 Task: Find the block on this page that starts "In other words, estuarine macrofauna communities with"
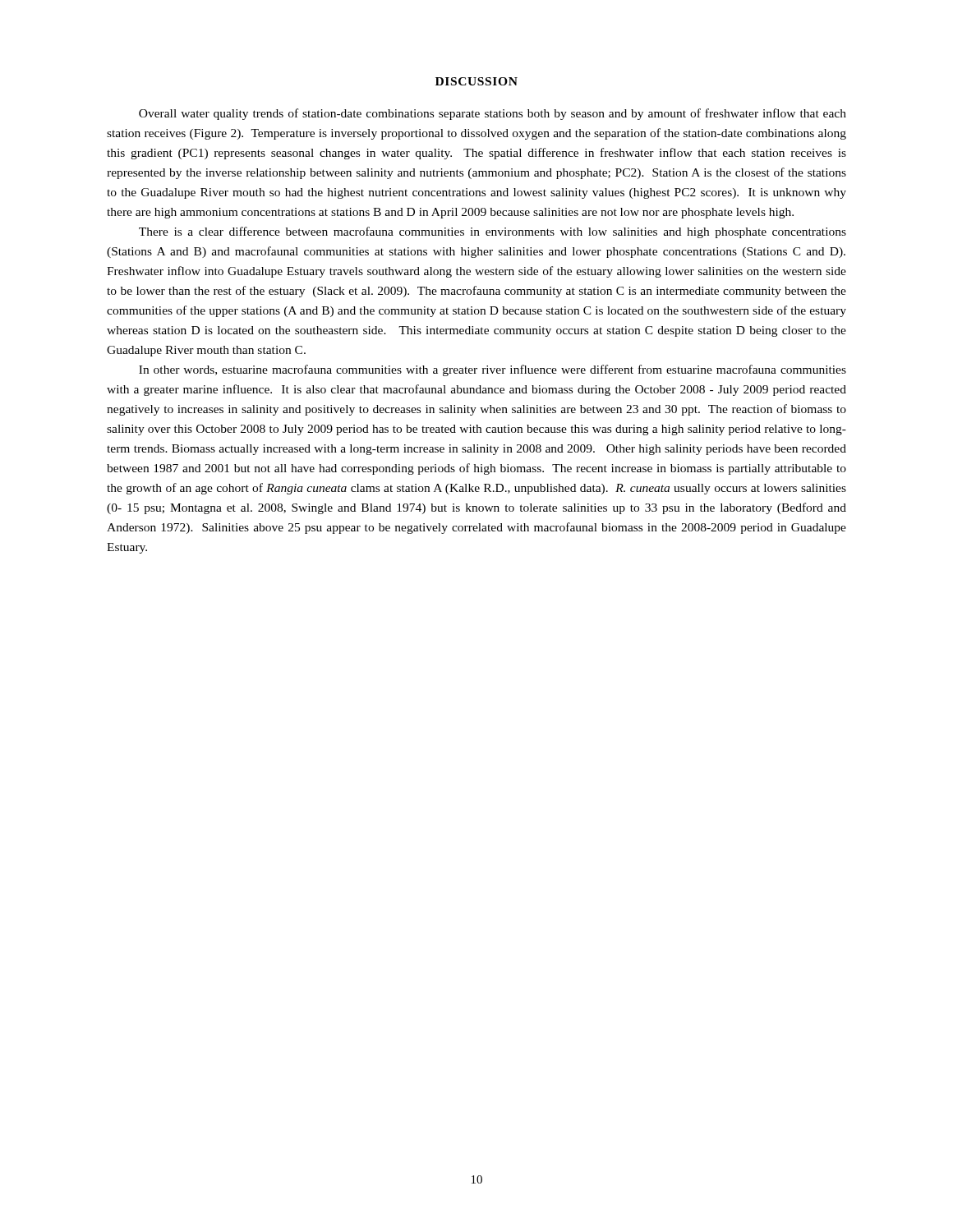(476, 458)
